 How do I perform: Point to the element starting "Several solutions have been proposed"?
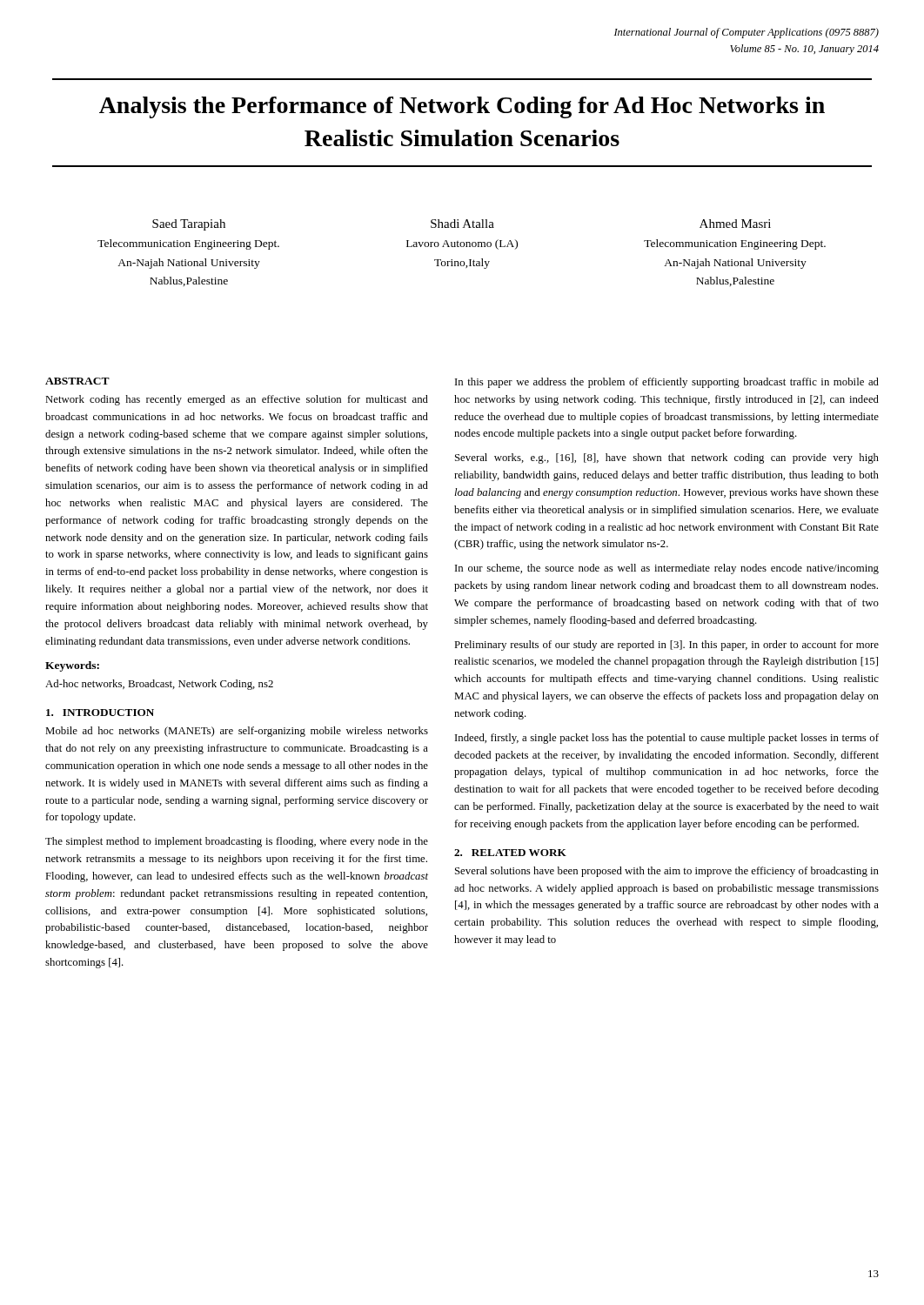click(666, 905)
